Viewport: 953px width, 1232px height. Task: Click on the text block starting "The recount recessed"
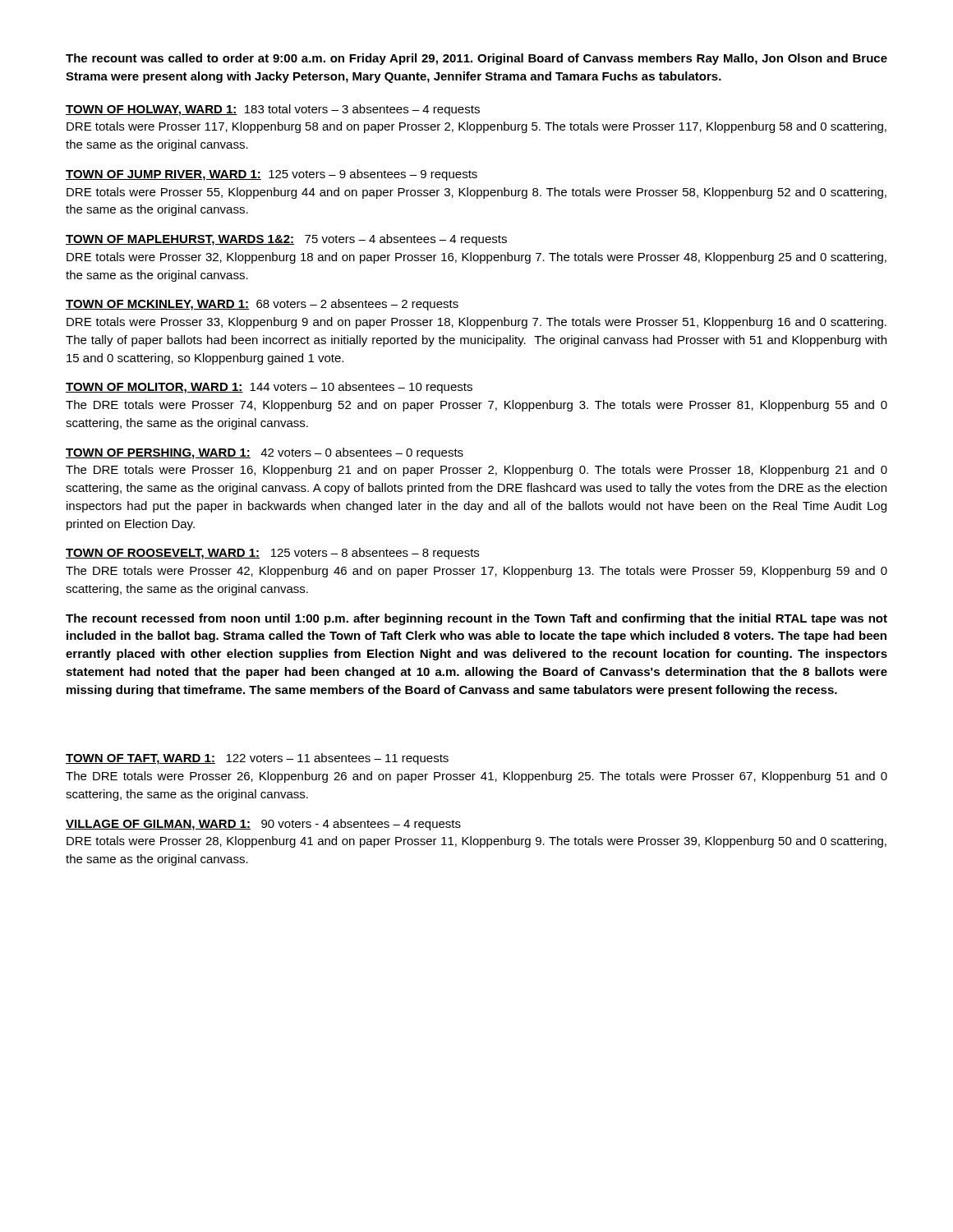click(476, 654)
